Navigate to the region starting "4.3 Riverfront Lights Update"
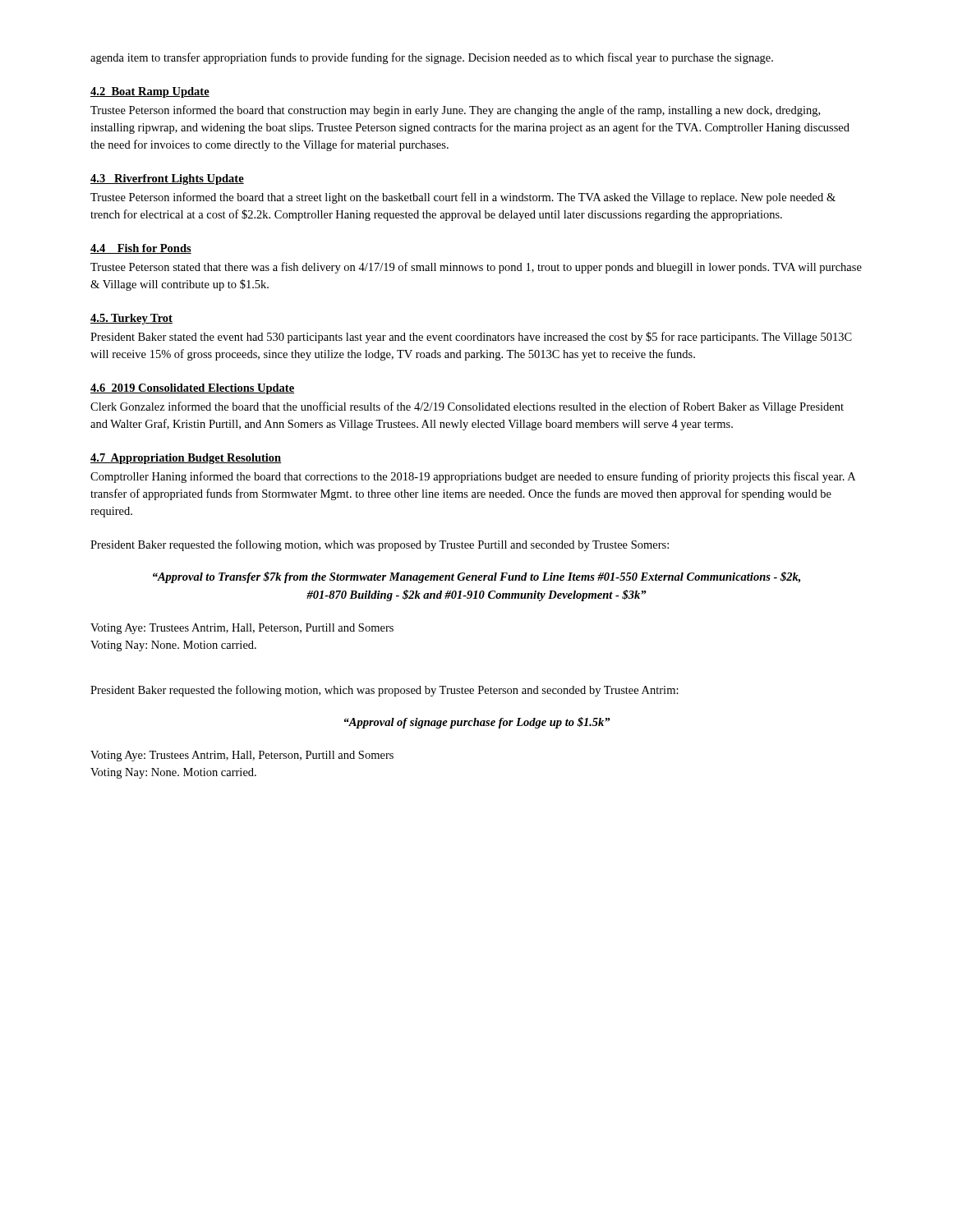This screenshot has width=953, height=1232. pos(167,178)
